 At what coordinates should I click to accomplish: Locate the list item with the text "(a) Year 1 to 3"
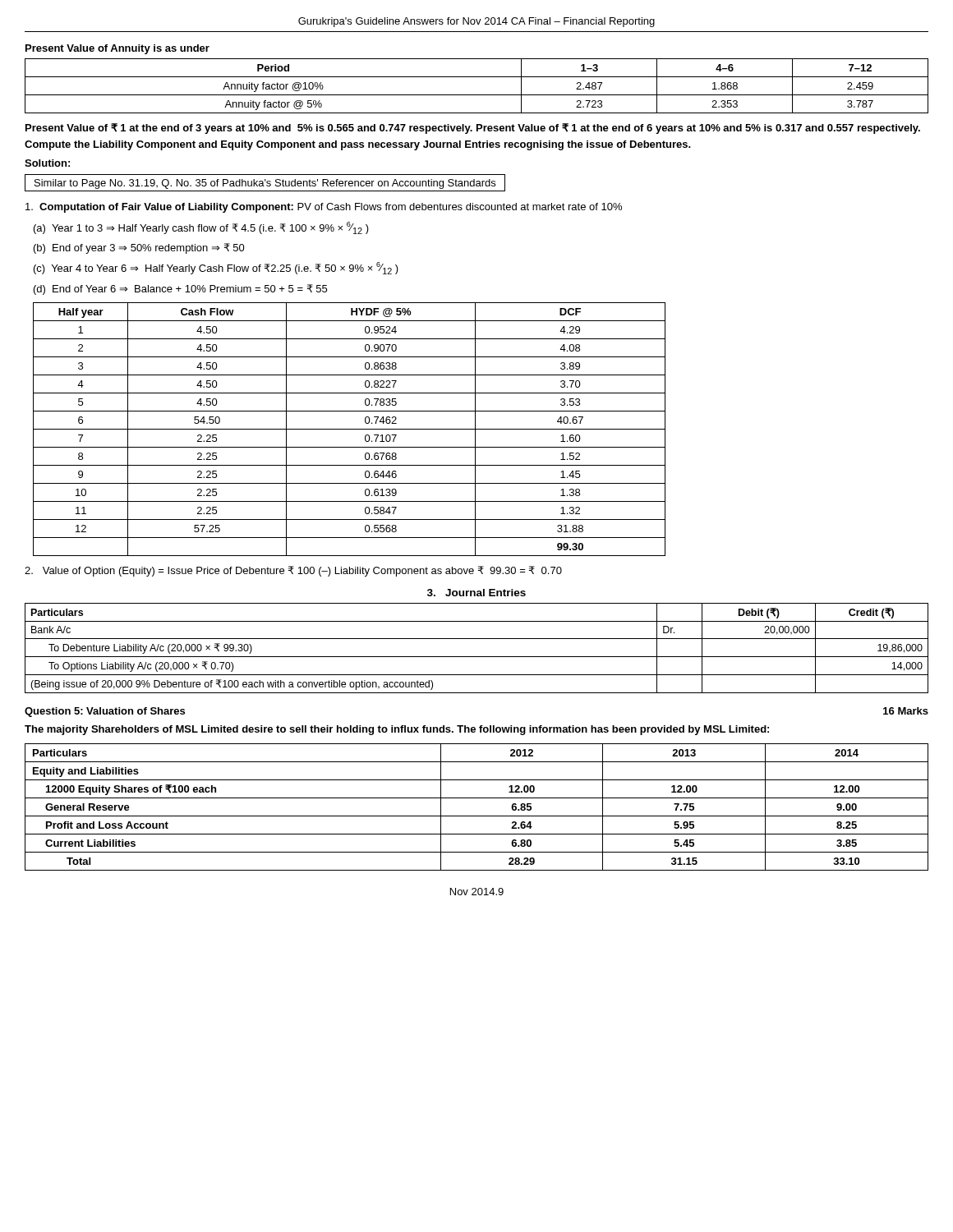201,228
